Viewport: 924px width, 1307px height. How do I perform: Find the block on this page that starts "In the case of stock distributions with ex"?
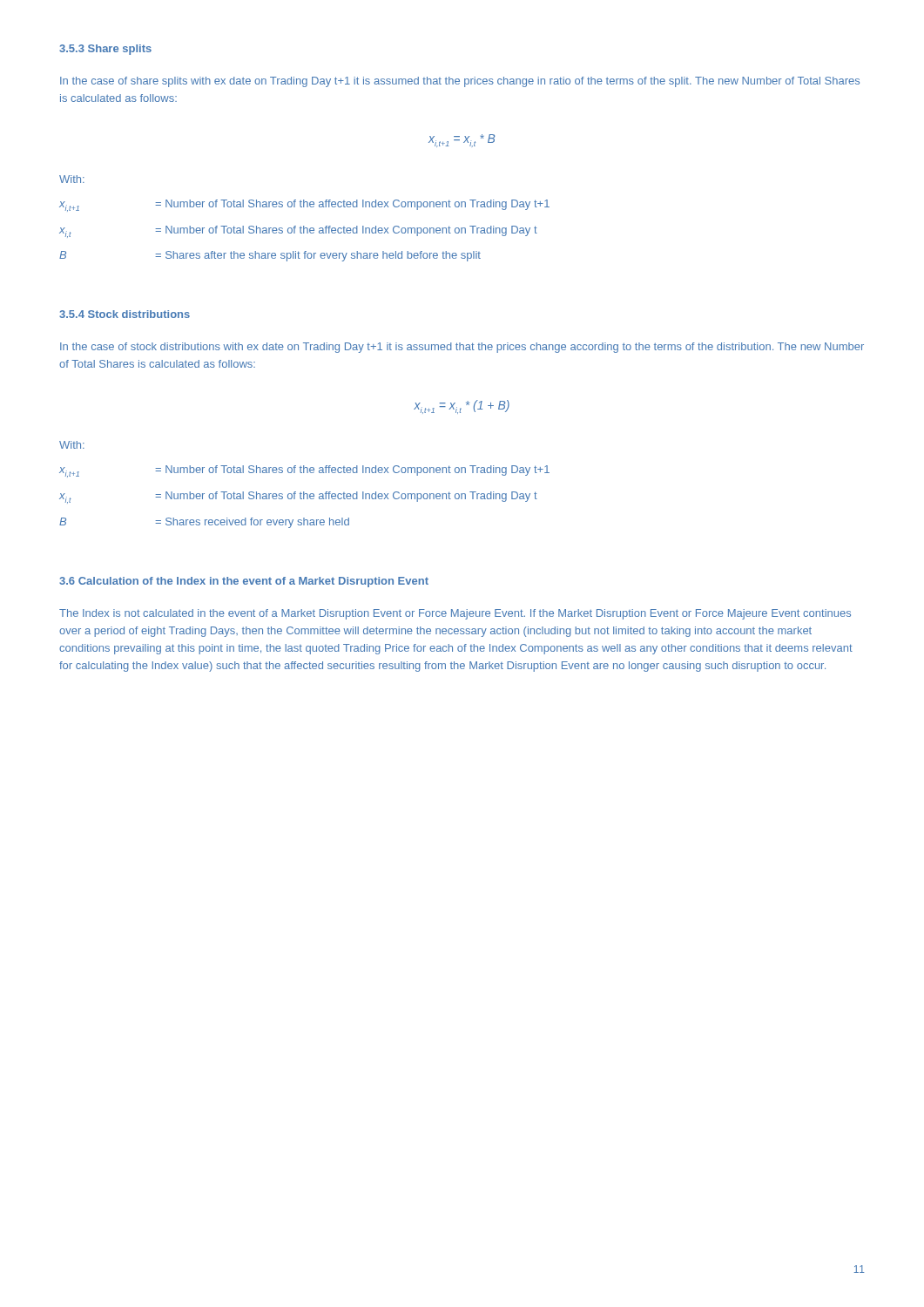pyautogui.click(x=462, y=355)
